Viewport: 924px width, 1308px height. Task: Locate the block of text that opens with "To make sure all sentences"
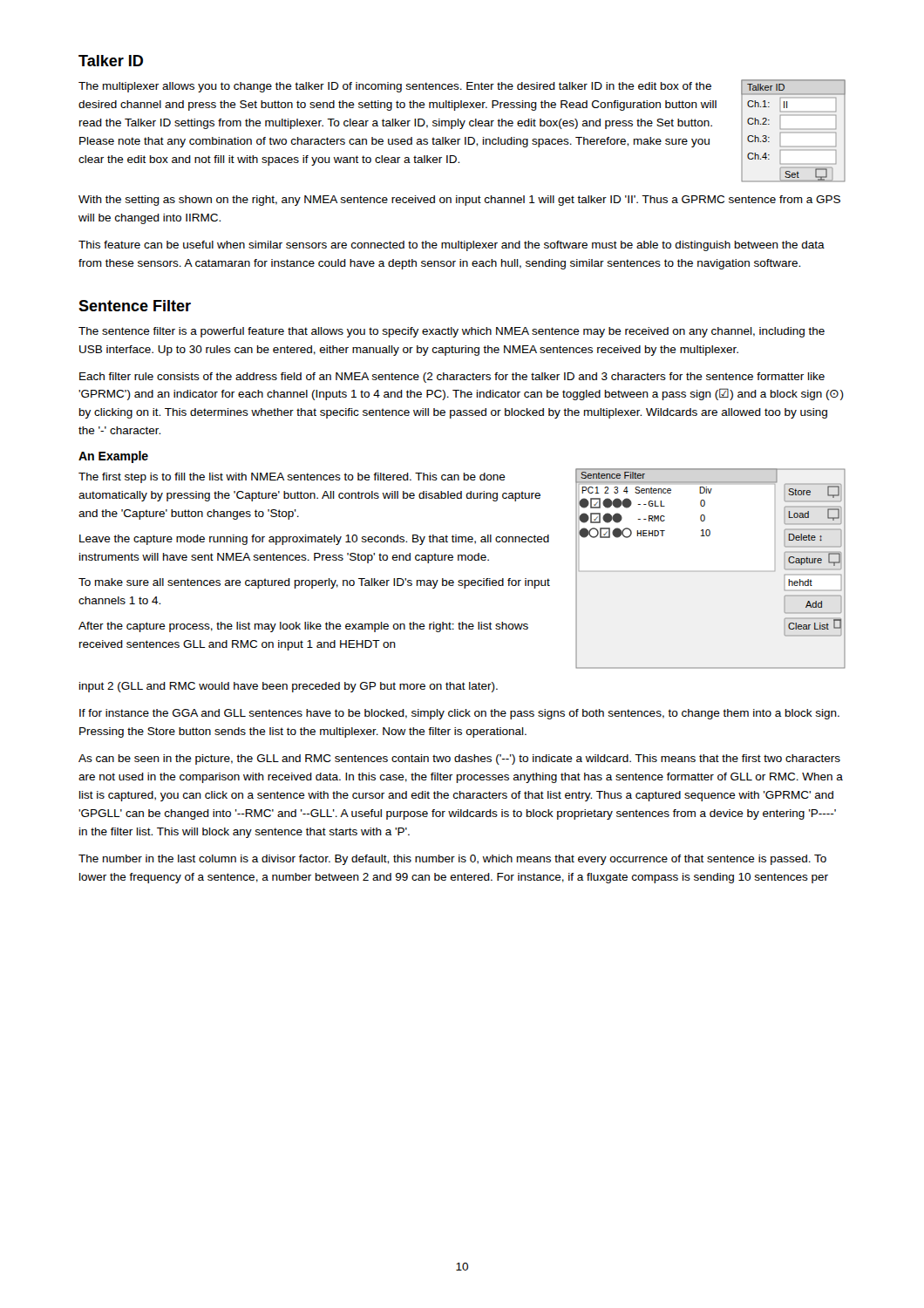tap(314, 591)
